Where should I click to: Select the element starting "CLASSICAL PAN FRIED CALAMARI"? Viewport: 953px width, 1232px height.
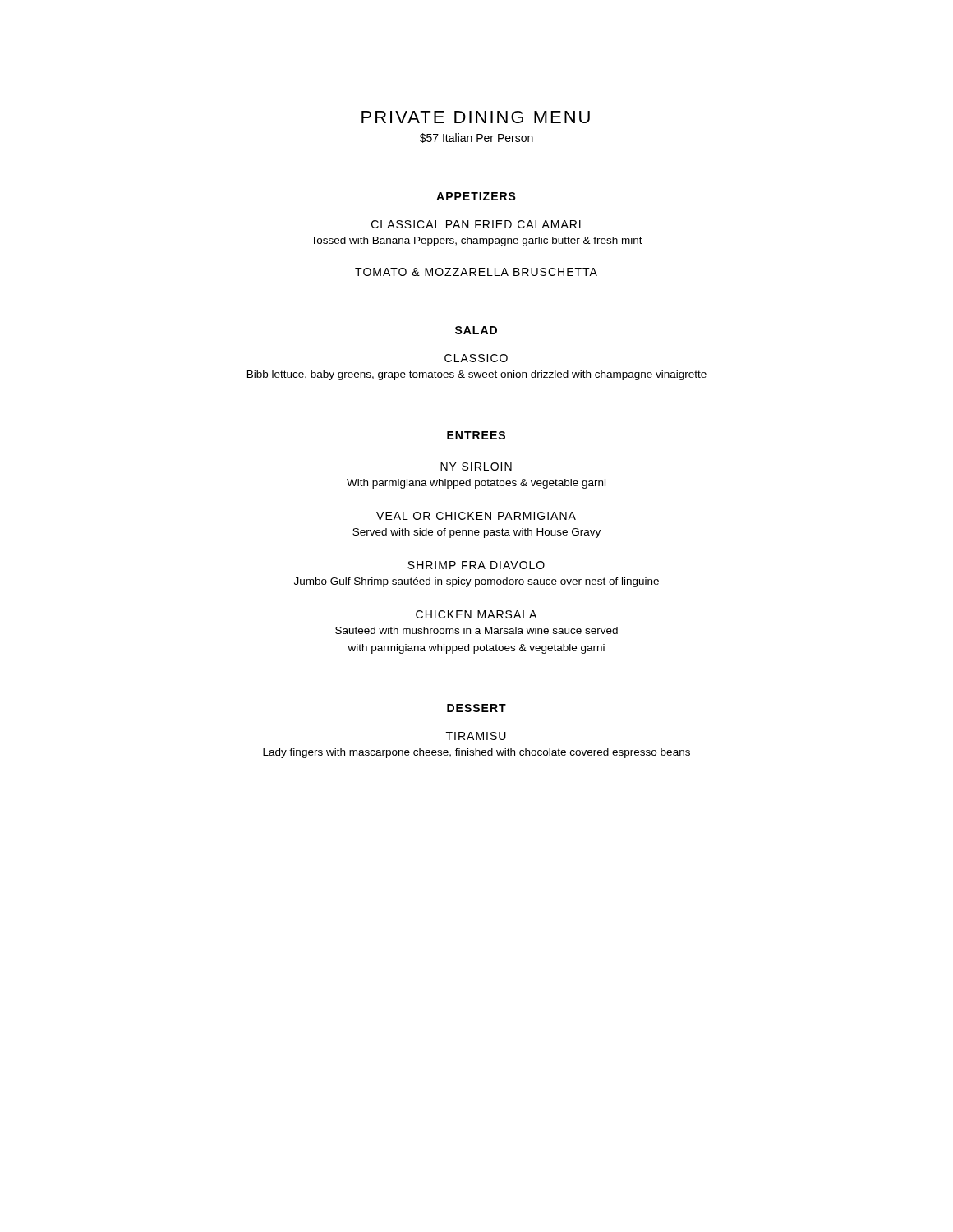pos(476,233)
